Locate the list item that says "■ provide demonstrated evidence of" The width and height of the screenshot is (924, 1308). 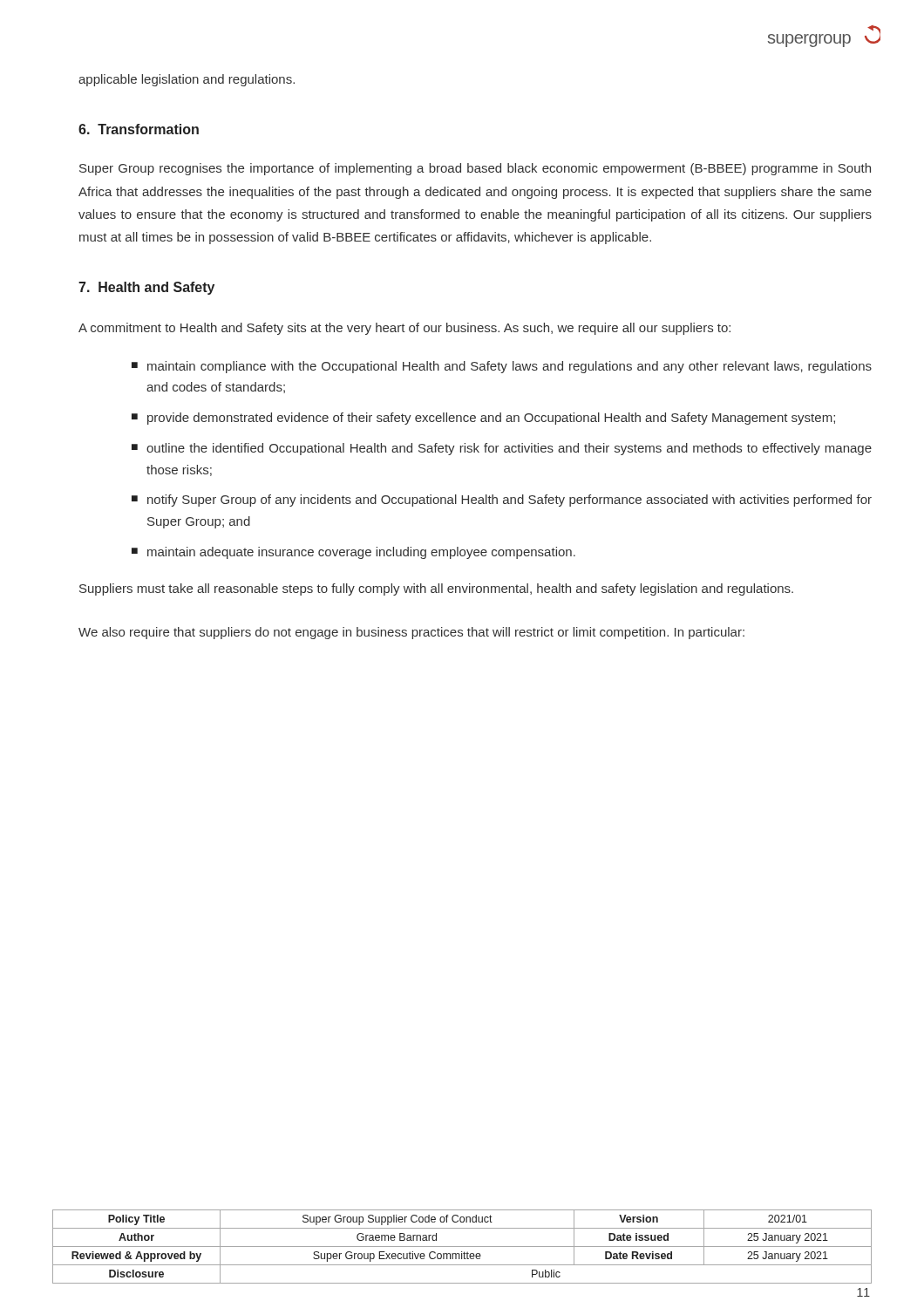[501, 418]
